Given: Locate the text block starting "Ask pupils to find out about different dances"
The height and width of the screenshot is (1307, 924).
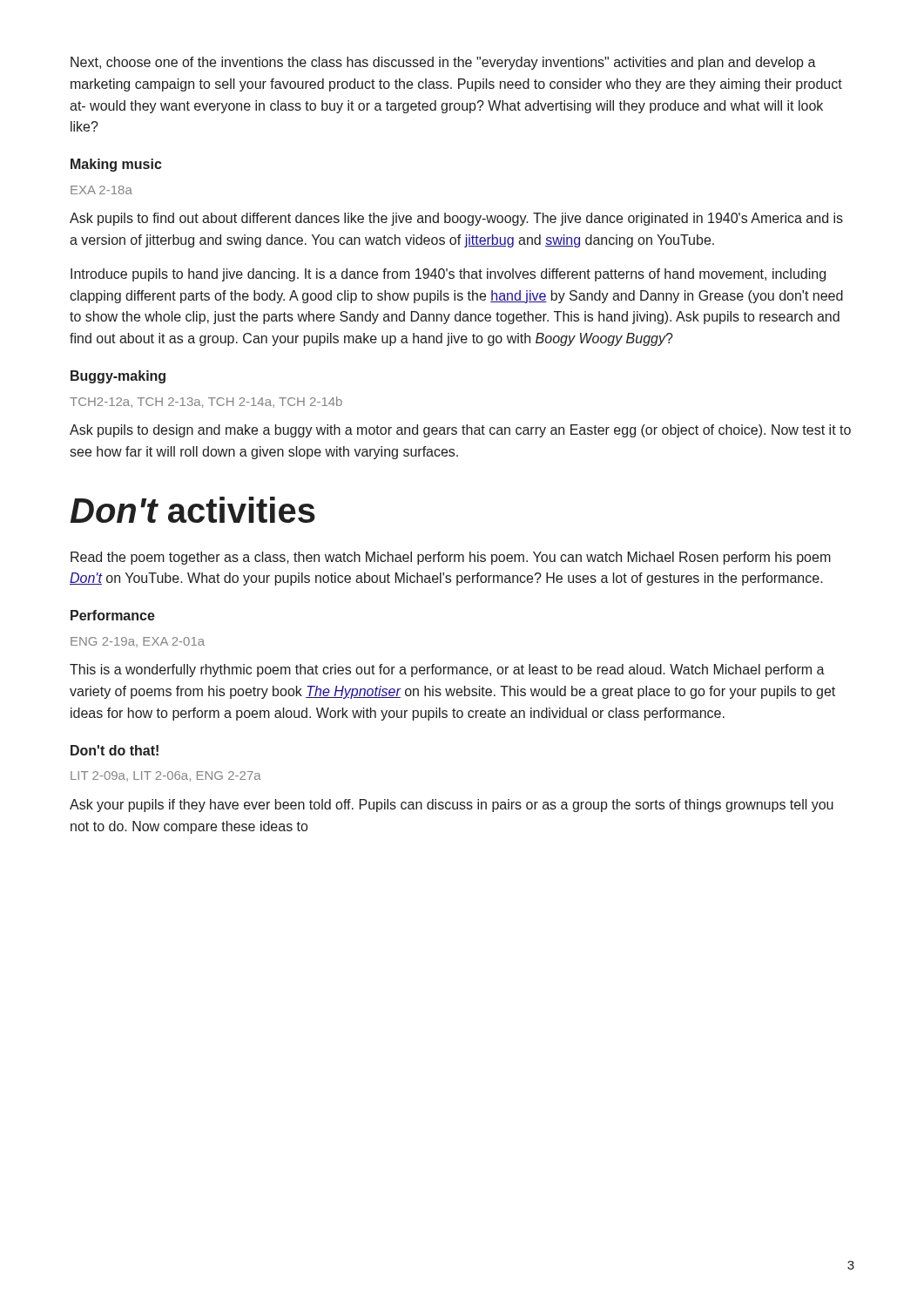Looking at the screenshot, I should [462, 230].
